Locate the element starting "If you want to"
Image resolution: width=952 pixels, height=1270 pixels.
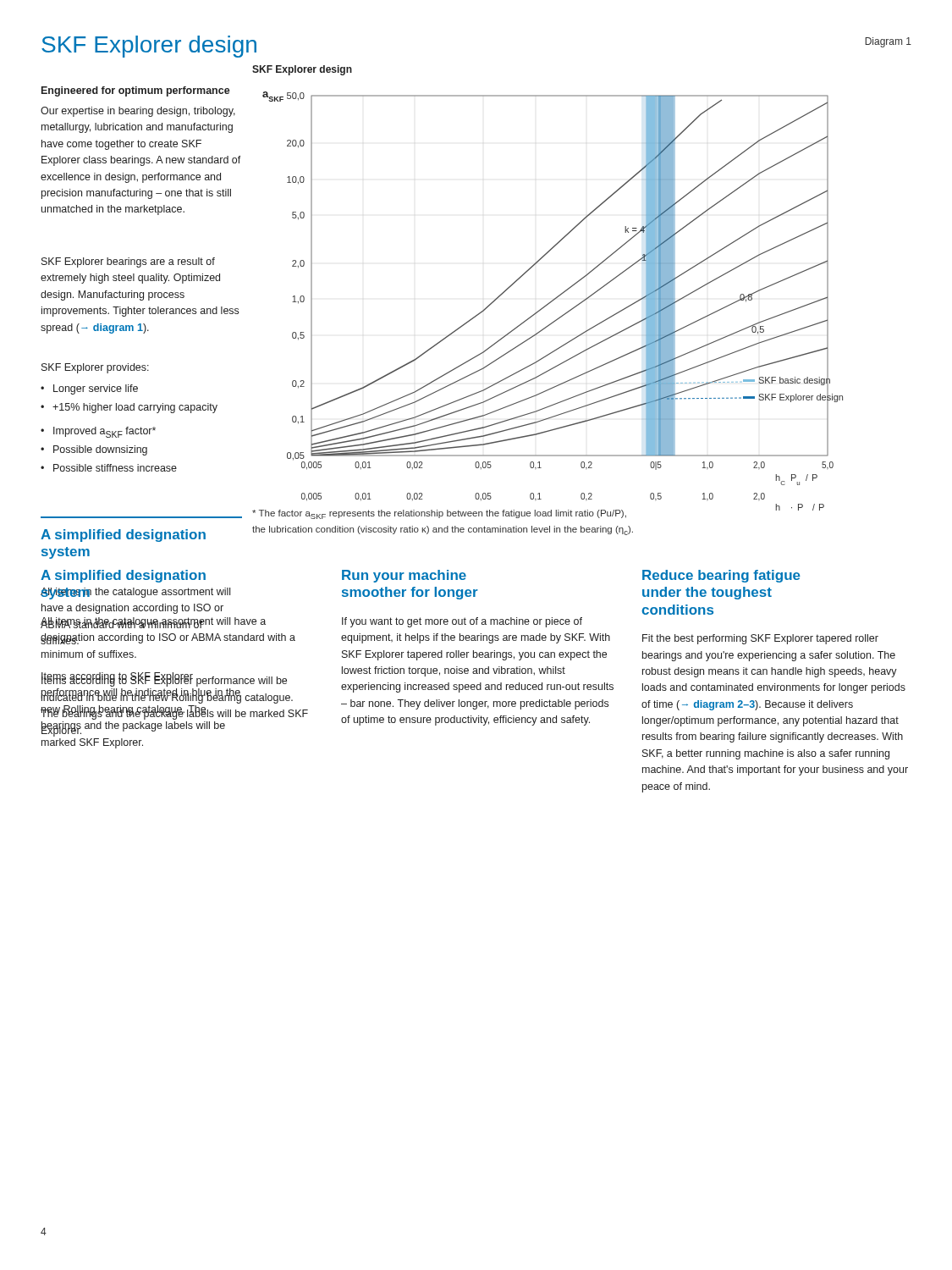tap(478, 671)
